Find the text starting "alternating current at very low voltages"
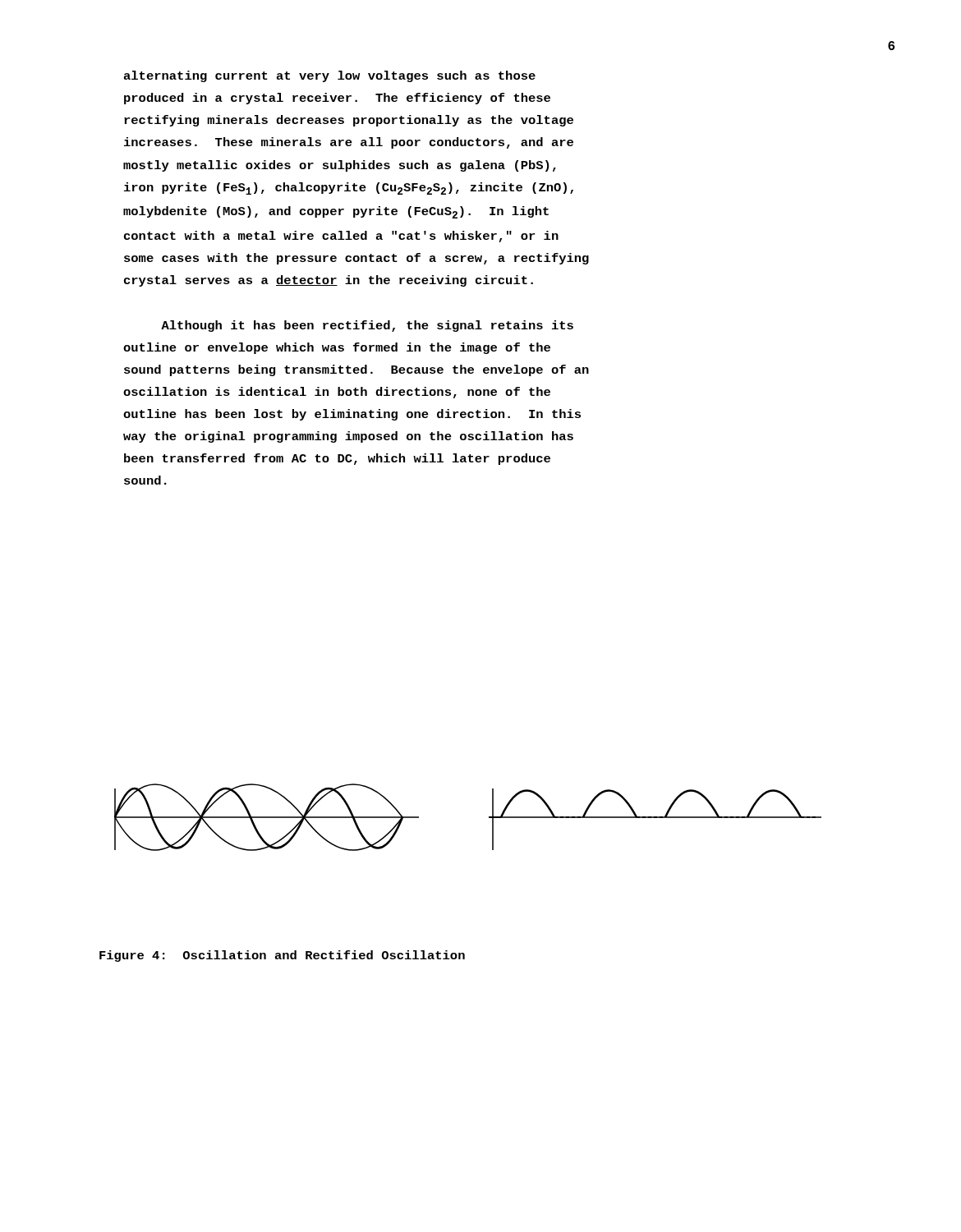The width and height of the screenshot is (961, 1232). point(501,279)
